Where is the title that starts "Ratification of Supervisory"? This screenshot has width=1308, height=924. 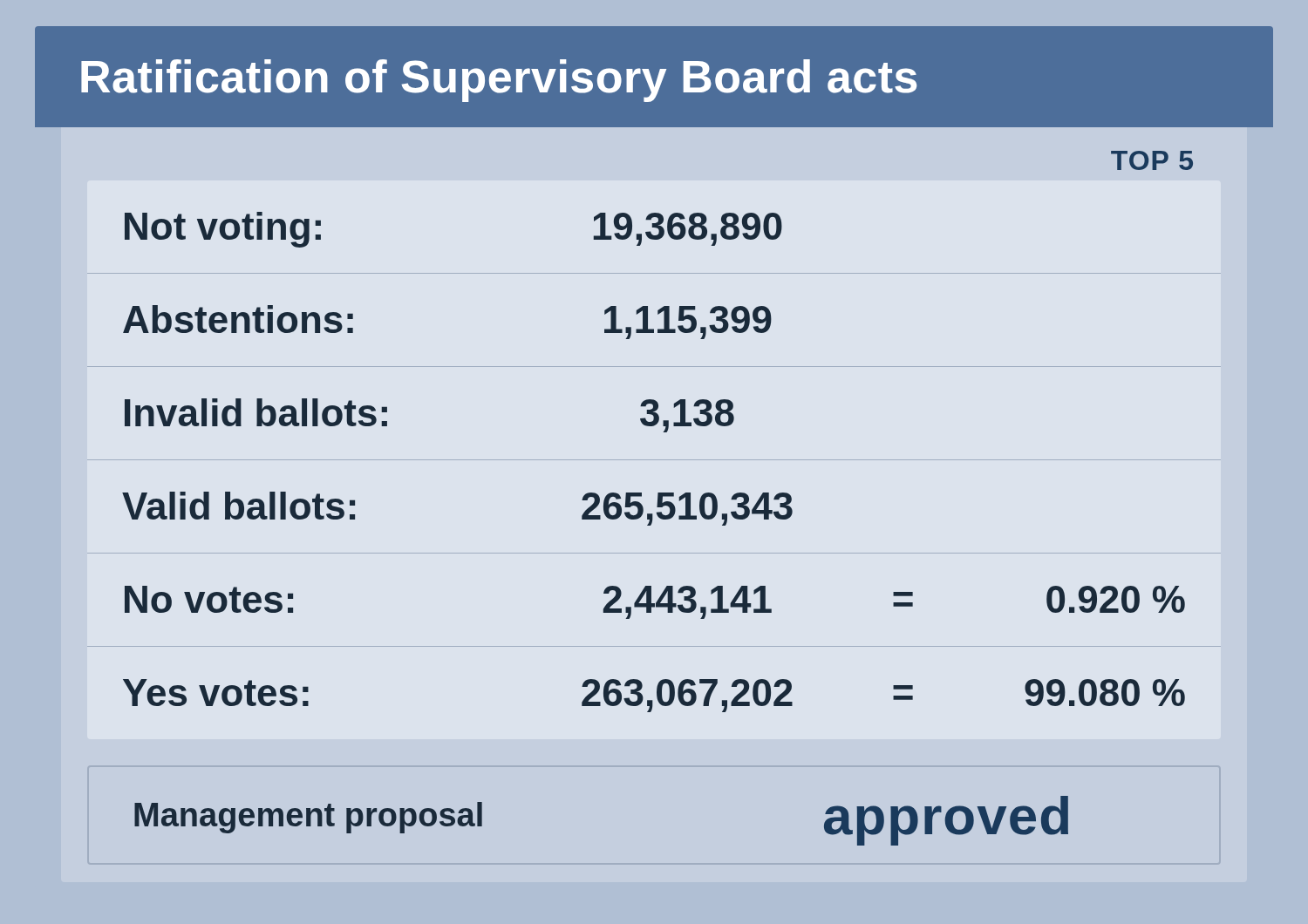click(x=499, y=77)
